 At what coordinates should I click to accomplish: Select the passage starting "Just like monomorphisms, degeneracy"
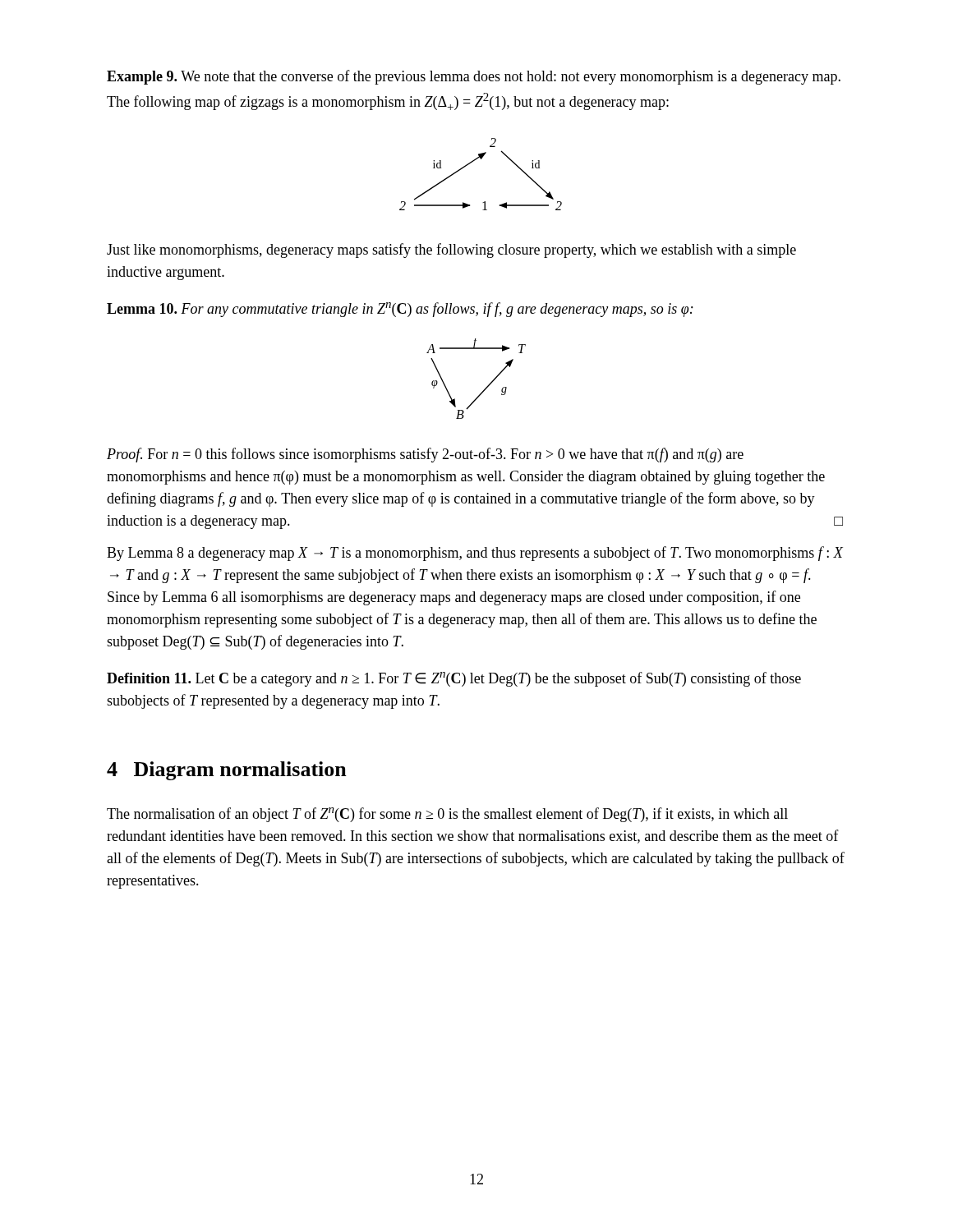click(452, 261)
